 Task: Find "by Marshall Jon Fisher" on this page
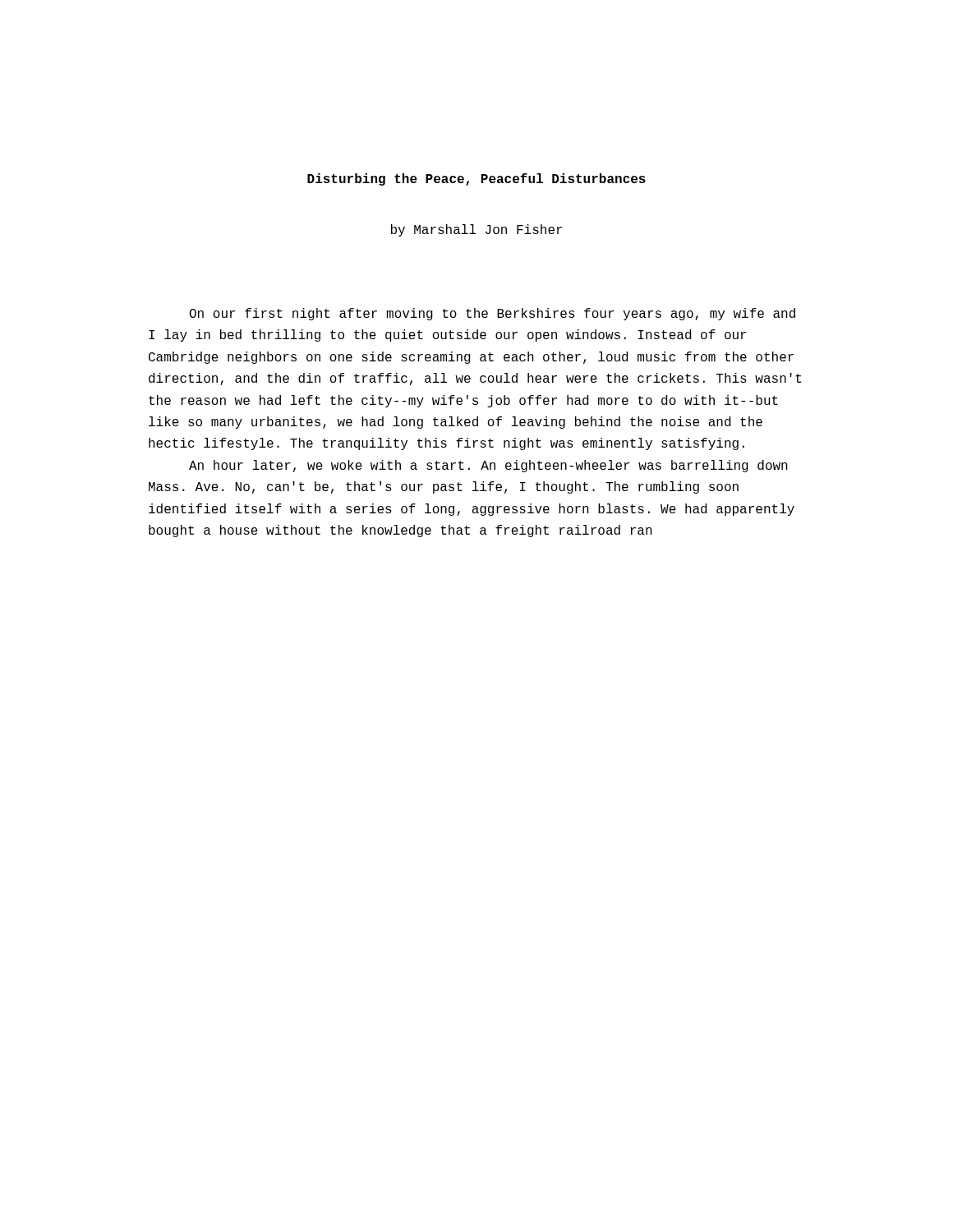476,231
